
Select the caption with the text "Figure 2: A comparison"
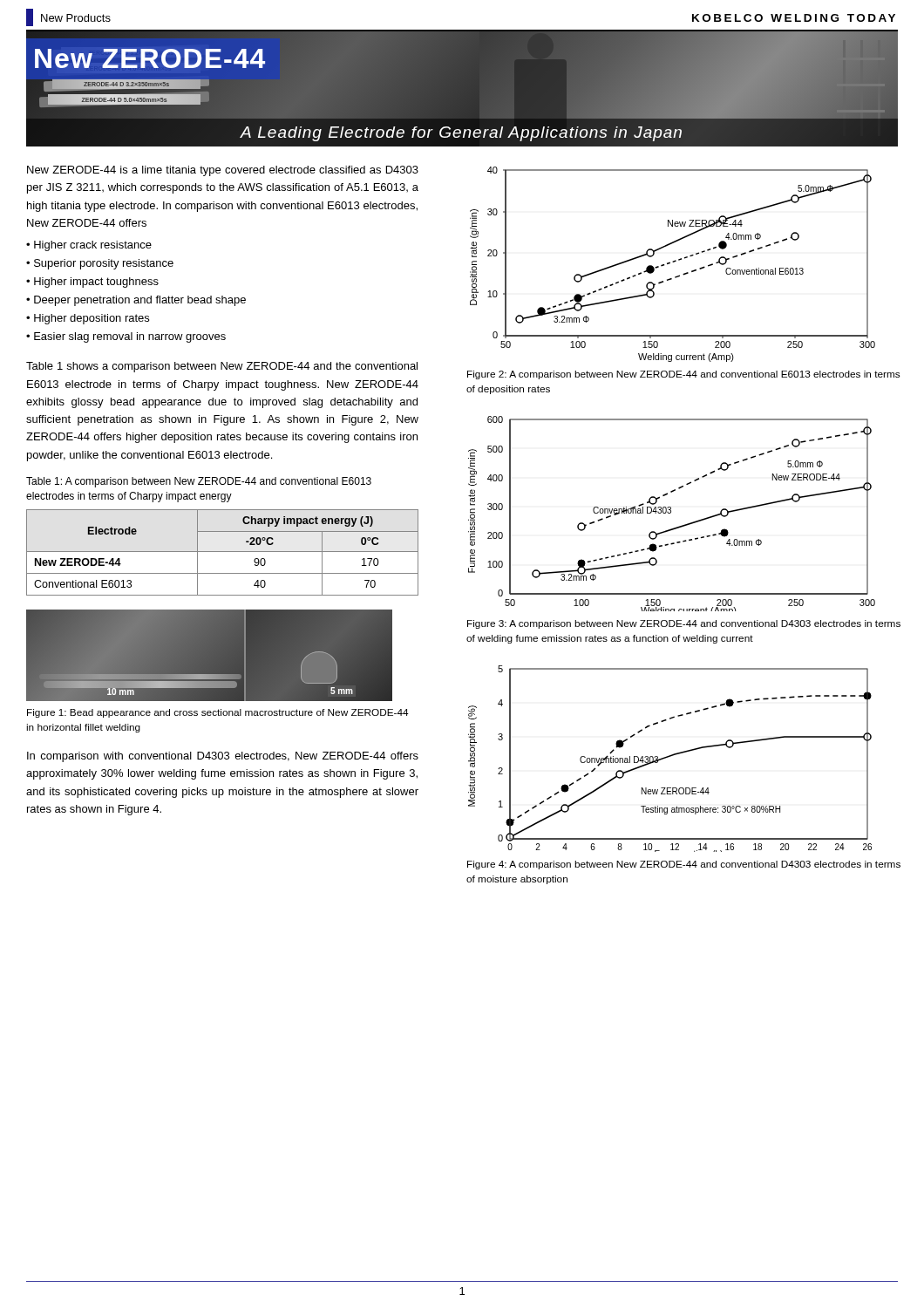683,382
